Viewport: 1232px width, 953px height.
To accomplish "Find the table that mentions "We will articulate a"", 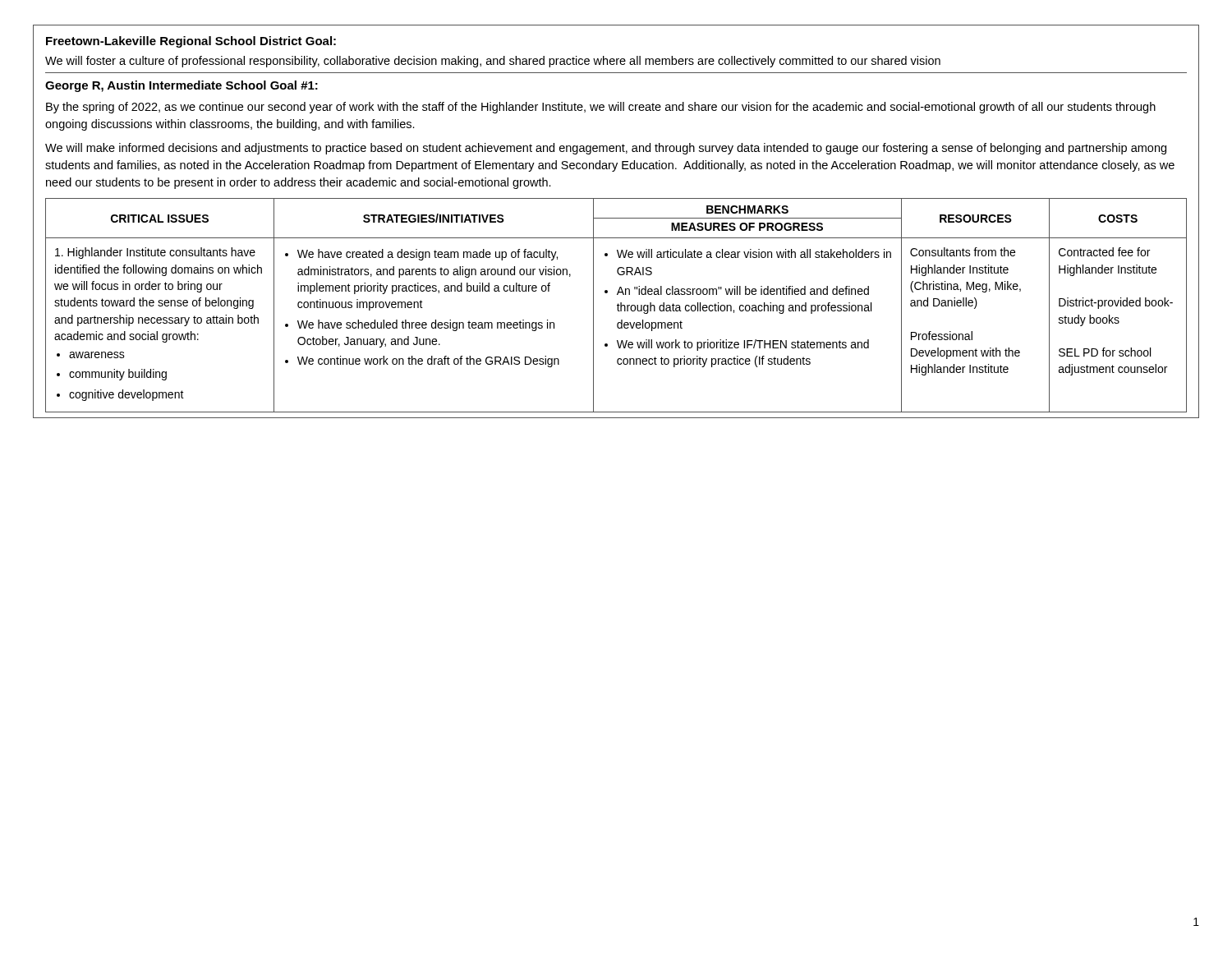I will point(616,305).
